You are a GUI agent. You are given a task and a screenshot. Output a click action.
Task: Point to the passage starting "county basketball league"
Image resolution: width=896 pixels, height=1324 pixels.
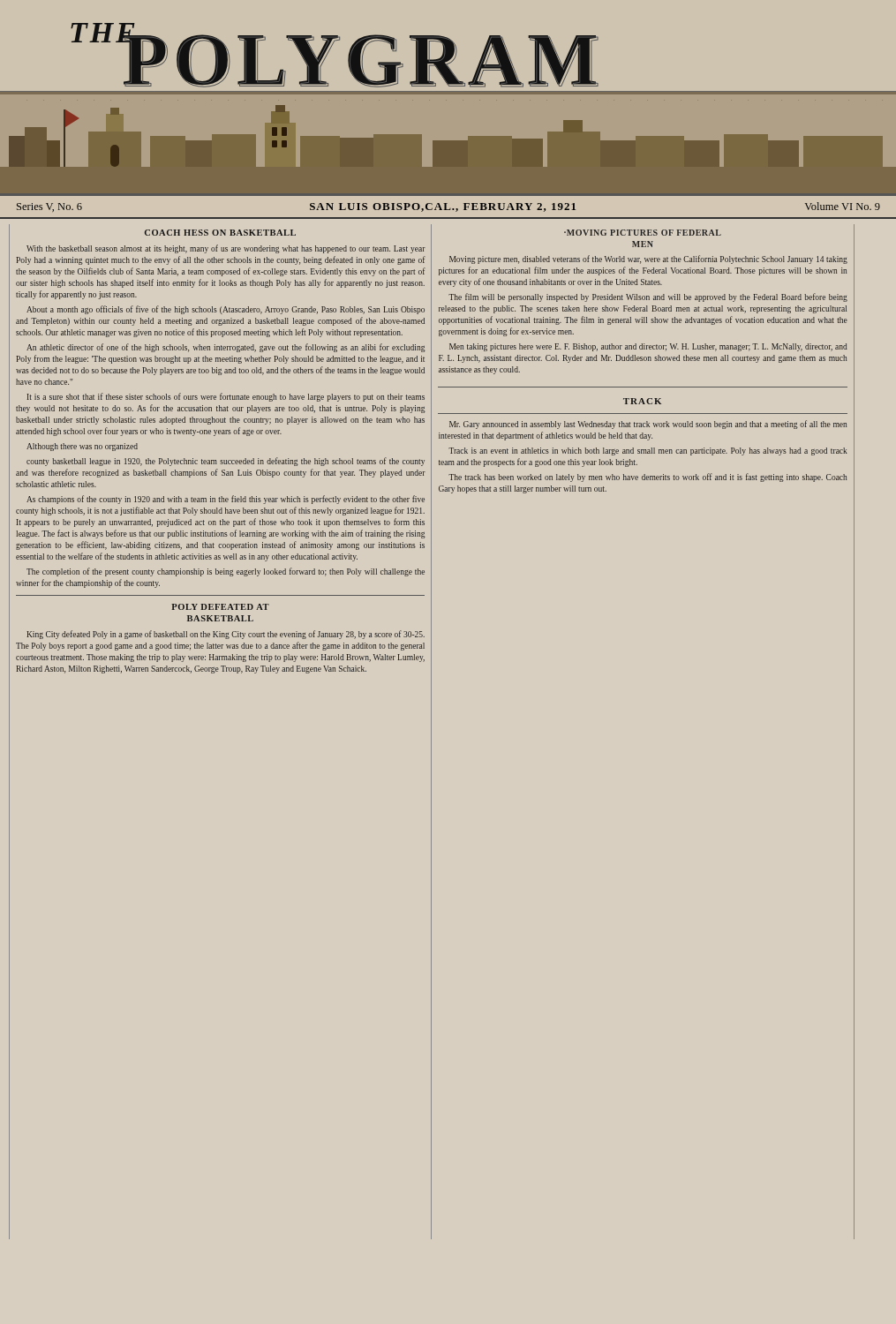[220, 523]
